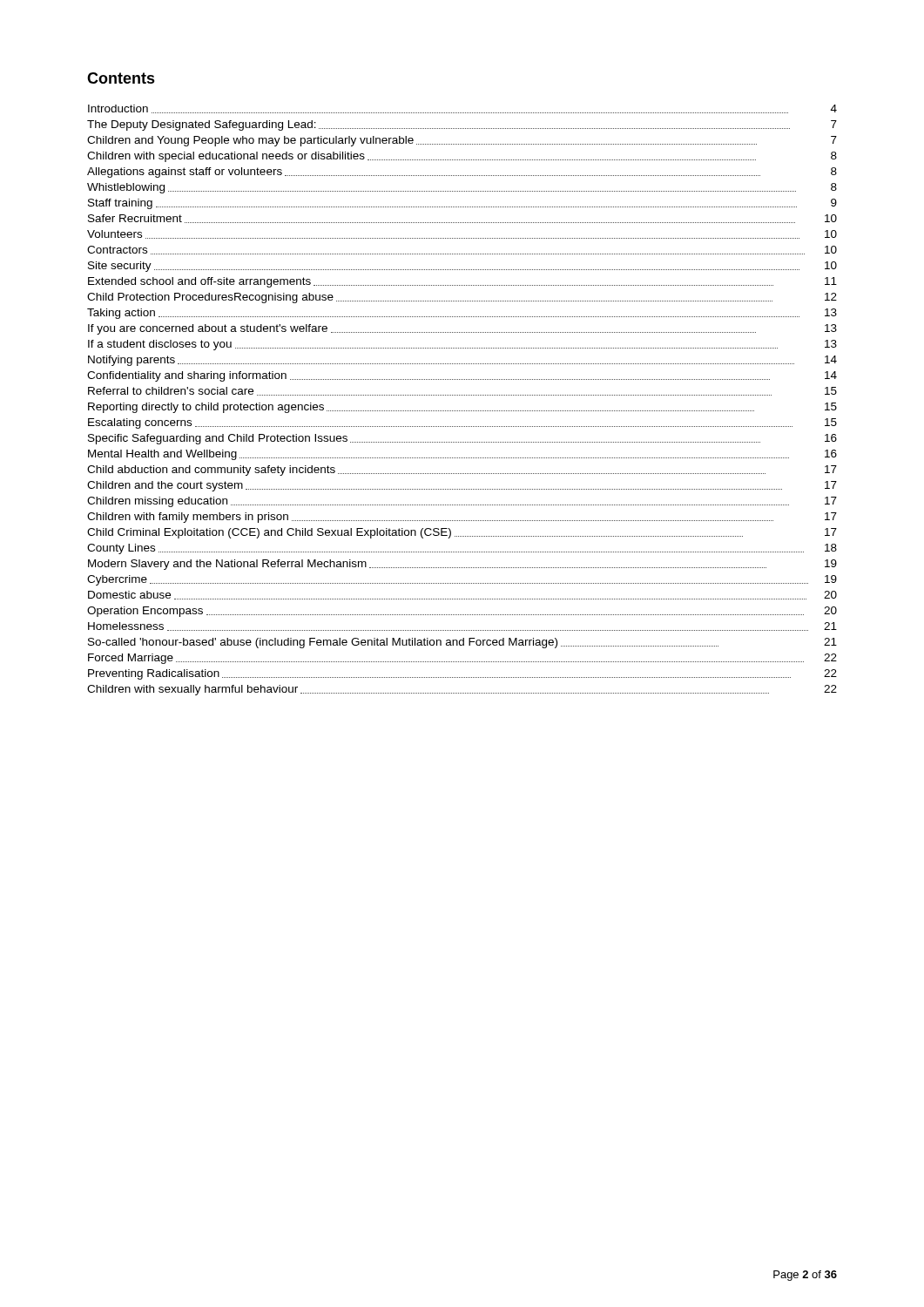
Task: Locate the block starting "Children with special educational needs"
Action: [x=462, y=155]
